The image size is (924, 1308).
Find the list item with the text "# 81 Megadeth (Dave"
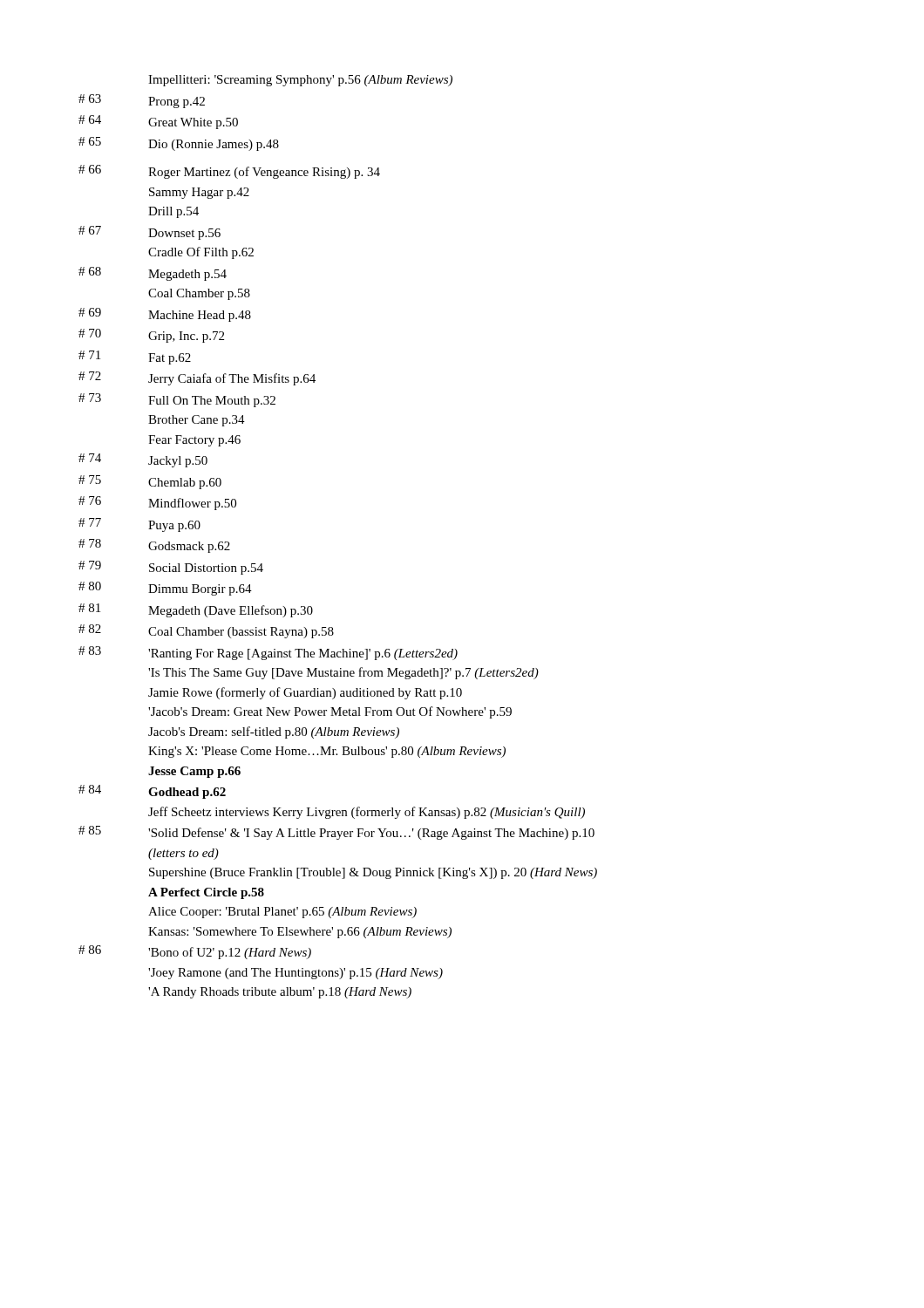click(196, 610)
